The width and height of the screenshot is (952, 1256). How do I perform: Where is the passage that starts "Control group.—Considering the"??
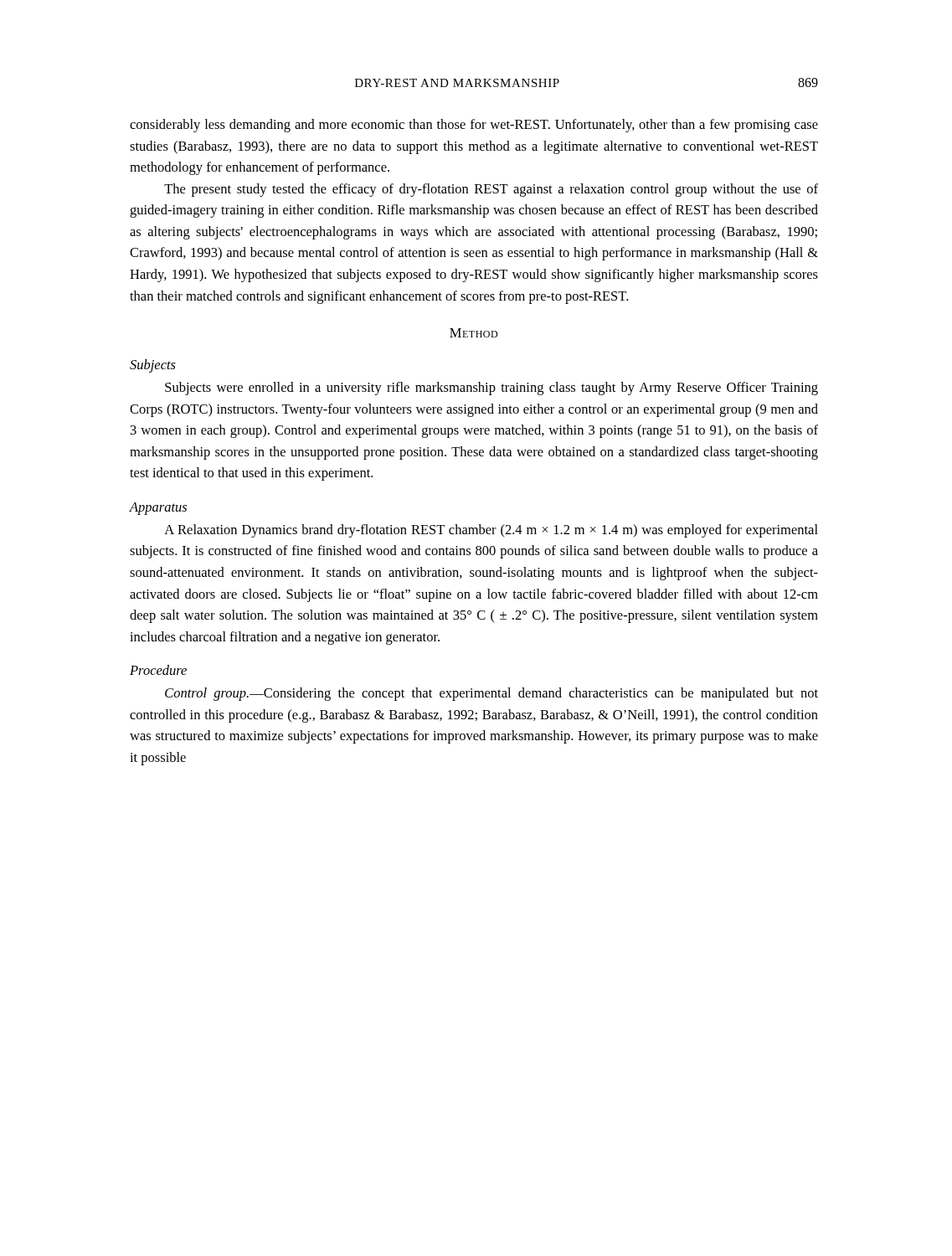pyautogui.click(x=474, y=725)
